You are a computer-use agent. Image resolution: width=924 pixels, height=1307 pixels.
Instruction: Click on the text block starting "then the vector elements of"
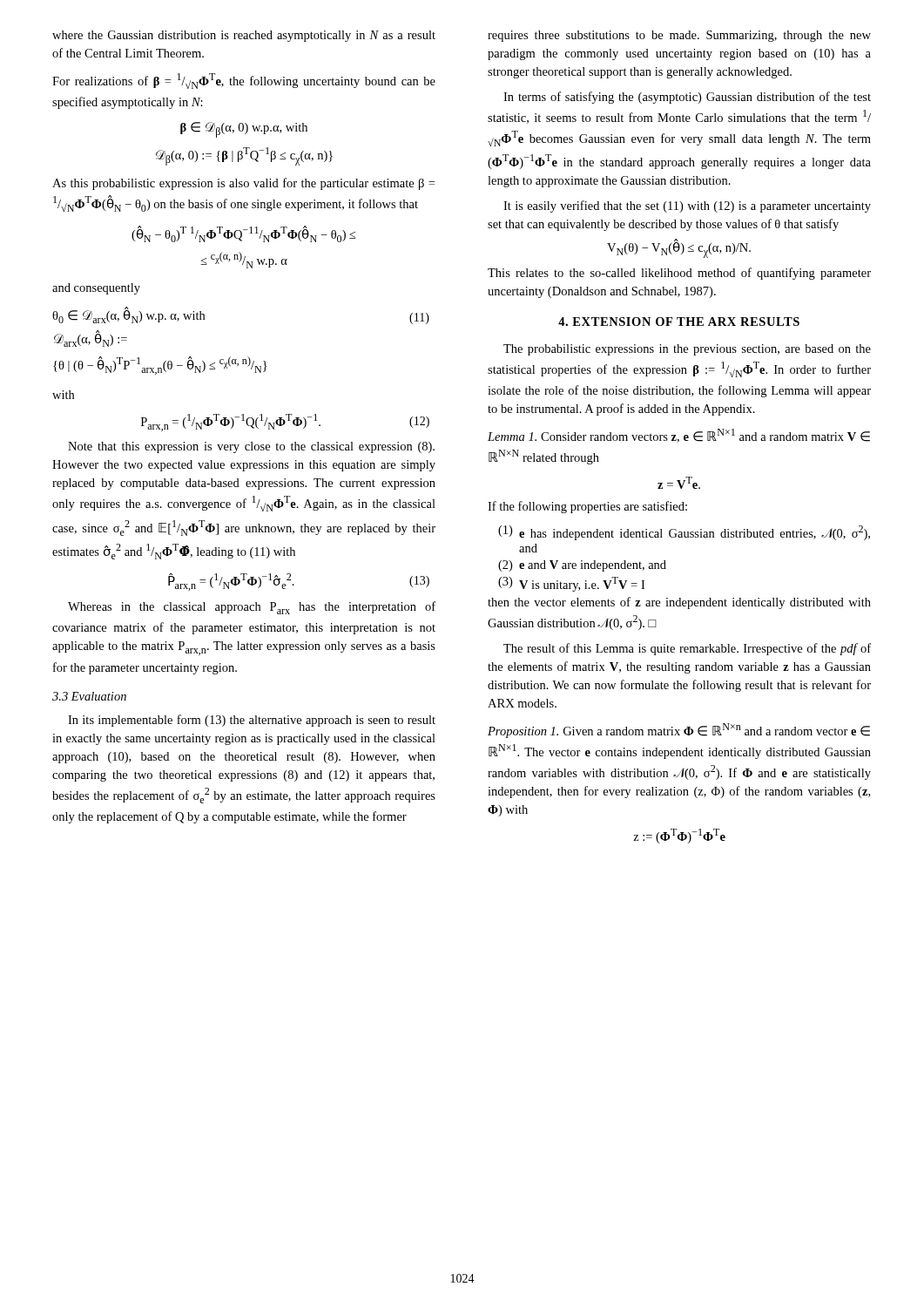(x=679, y=613)
